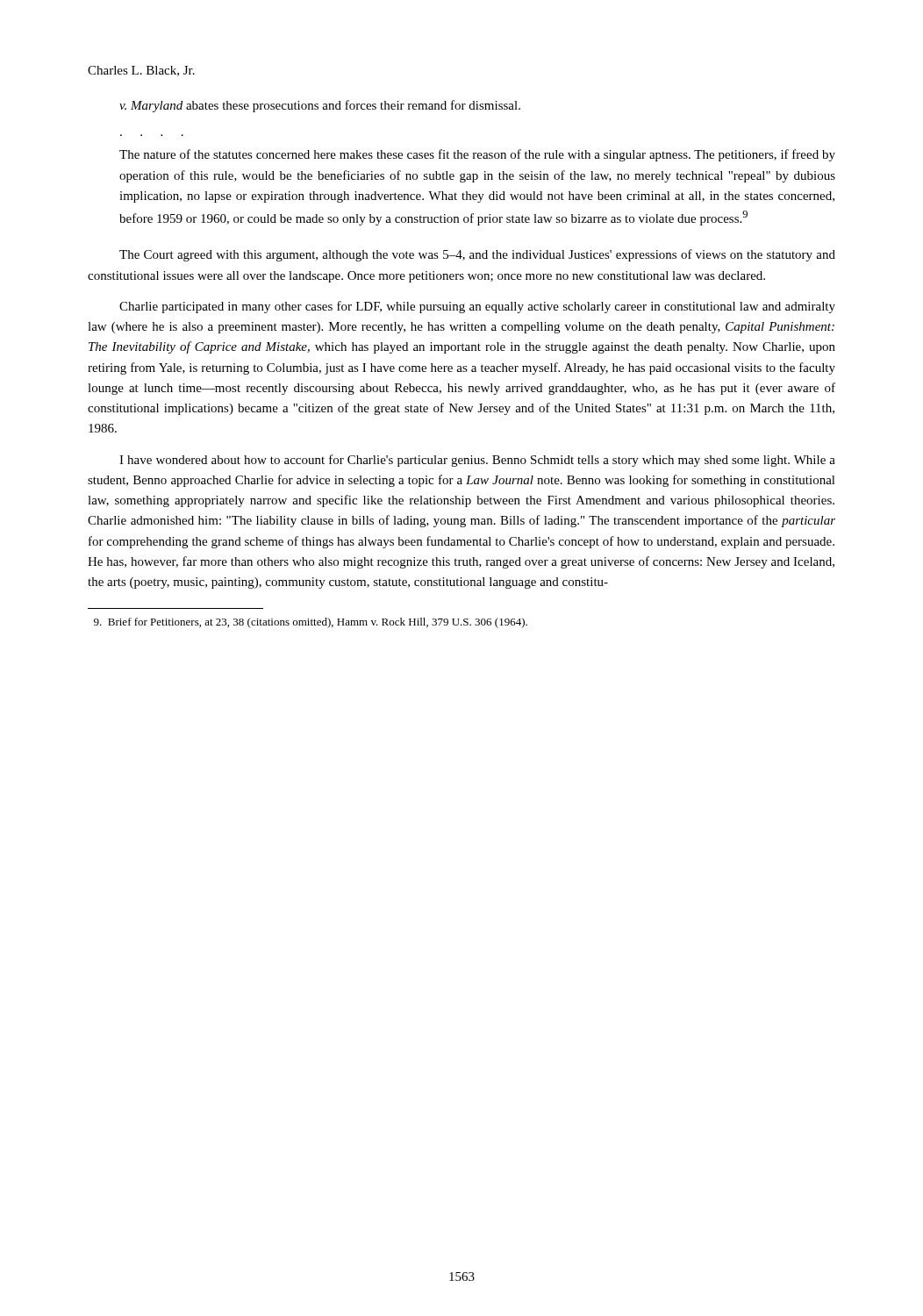Locate the text block containing "Charlie participated in"
Viewport: 923px width, 1316px height.
(x=462, y=367)
